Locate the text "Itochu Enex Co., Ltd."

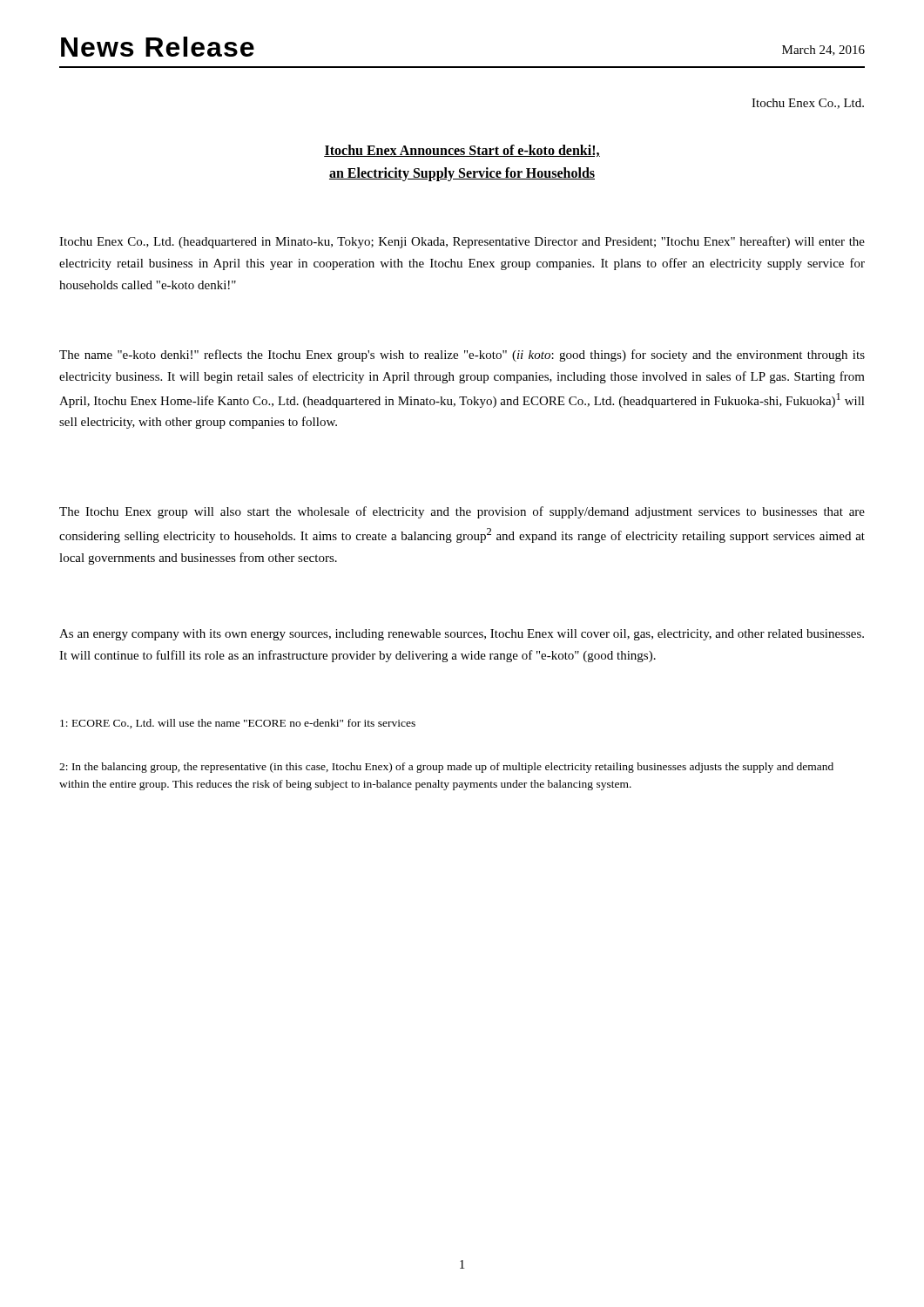[808, 103]
